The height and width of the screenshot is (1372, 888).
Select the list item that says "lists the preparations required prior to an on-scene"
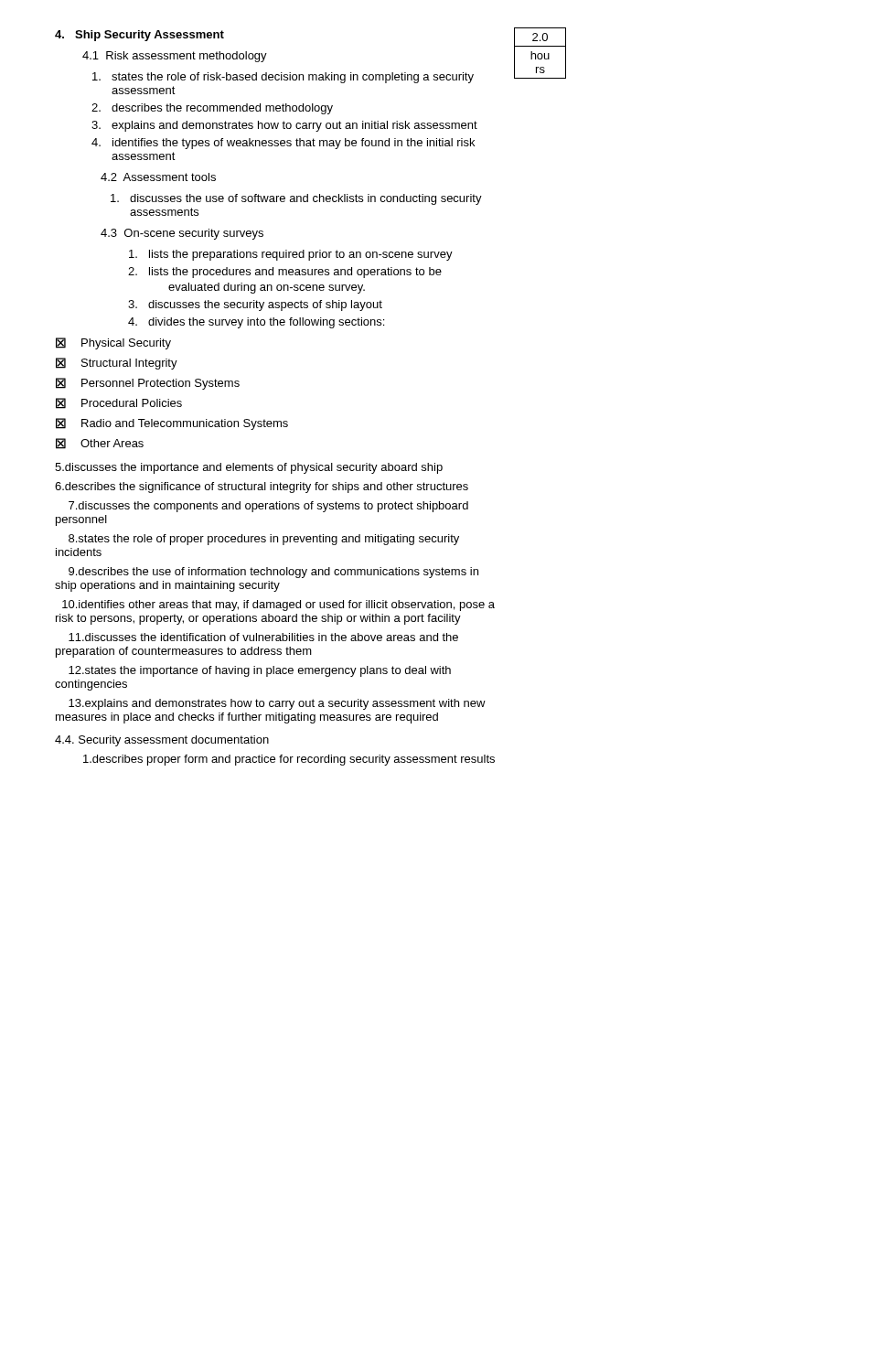[x=290, y=254]
